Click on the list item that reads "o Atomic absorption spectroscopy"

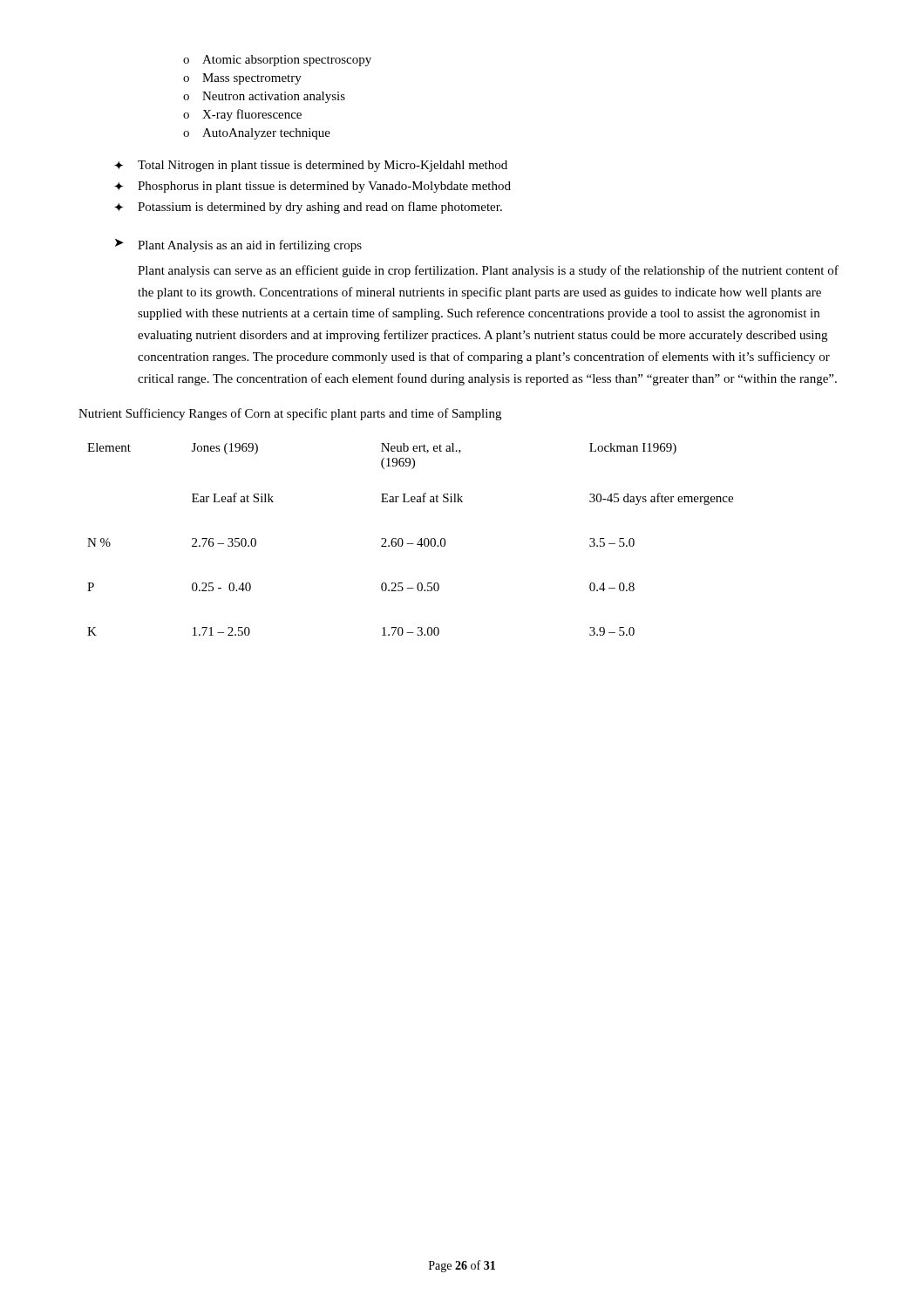tap(277, 60)
